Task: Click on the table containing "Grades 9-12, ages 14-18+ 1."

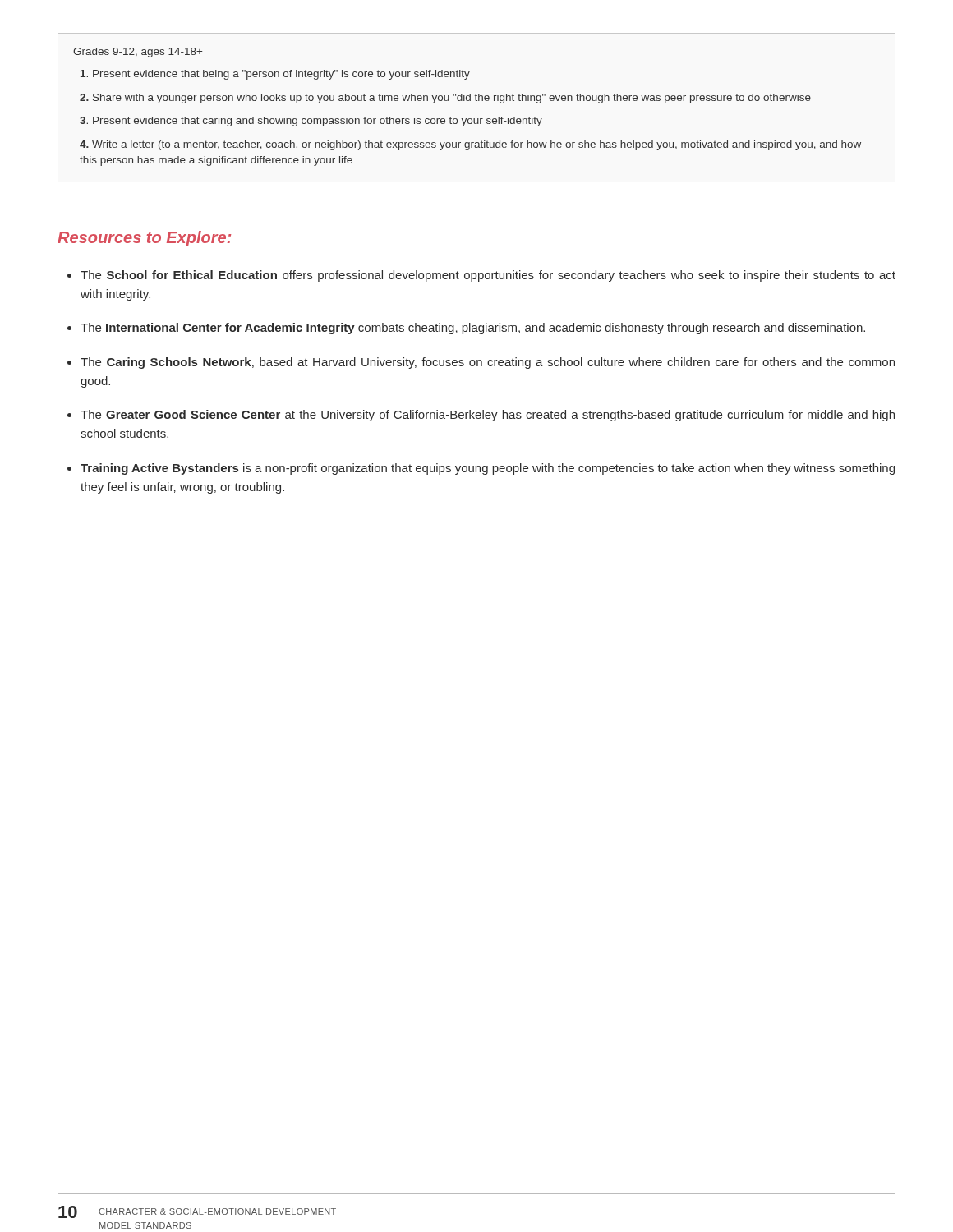Action: tap(476, 108)
